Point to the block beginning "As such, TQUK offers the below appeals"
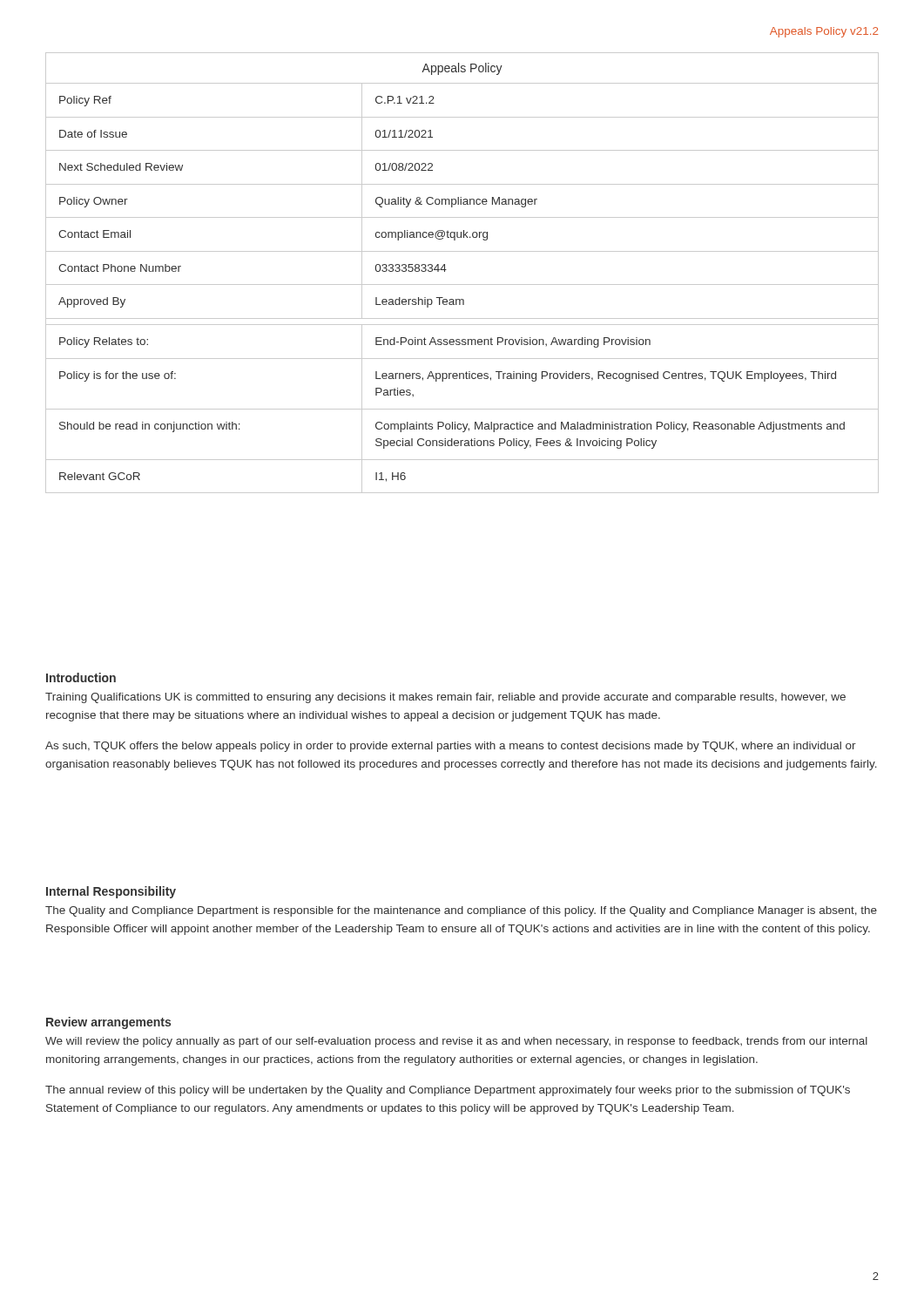The height and width of the screenshot is (1307, 924). (461, 754)
